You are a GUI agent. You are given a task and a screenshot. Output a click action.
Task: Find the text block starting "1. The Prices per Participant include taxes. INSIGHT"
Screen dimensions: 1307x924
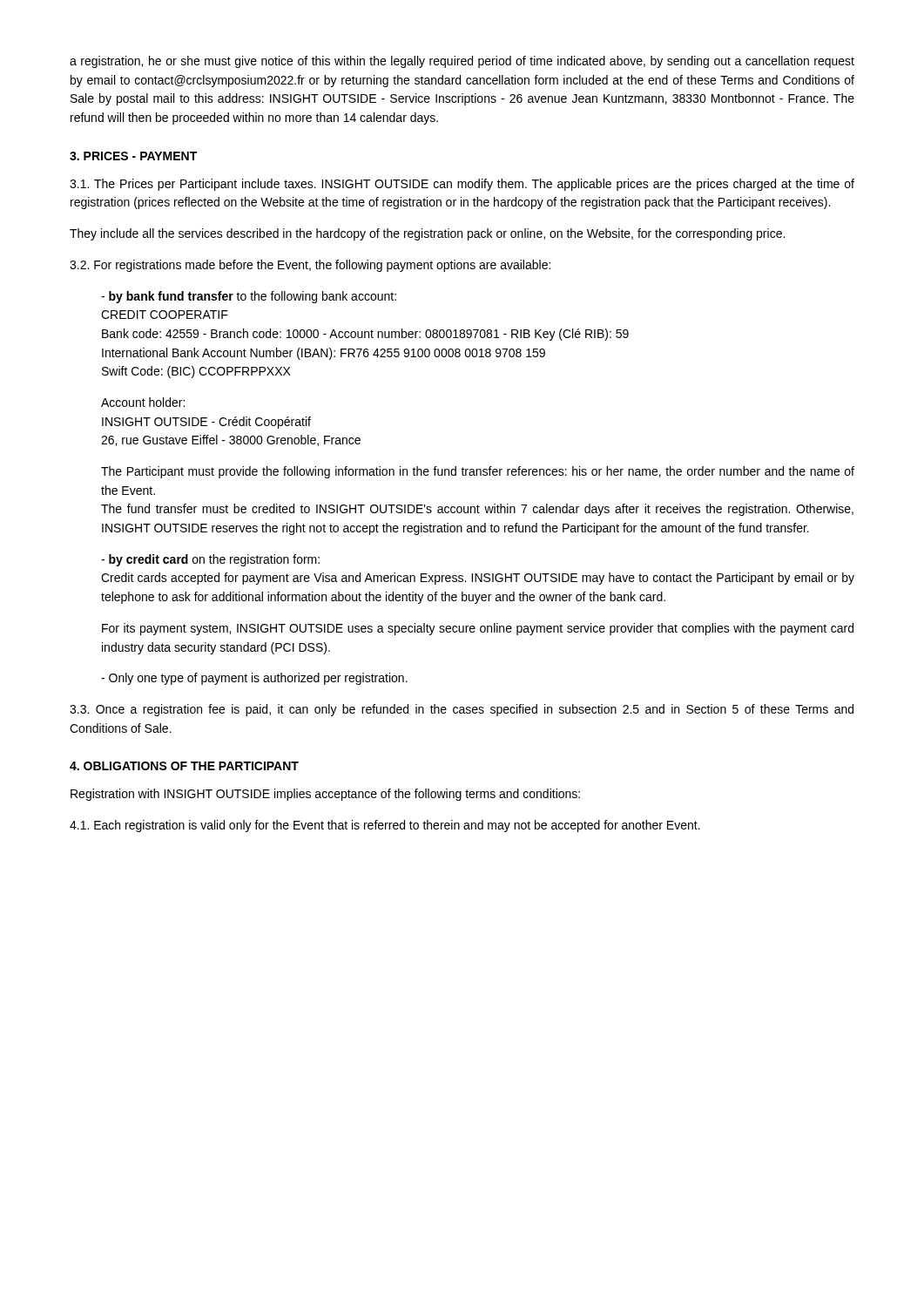(x=462, y=193)
